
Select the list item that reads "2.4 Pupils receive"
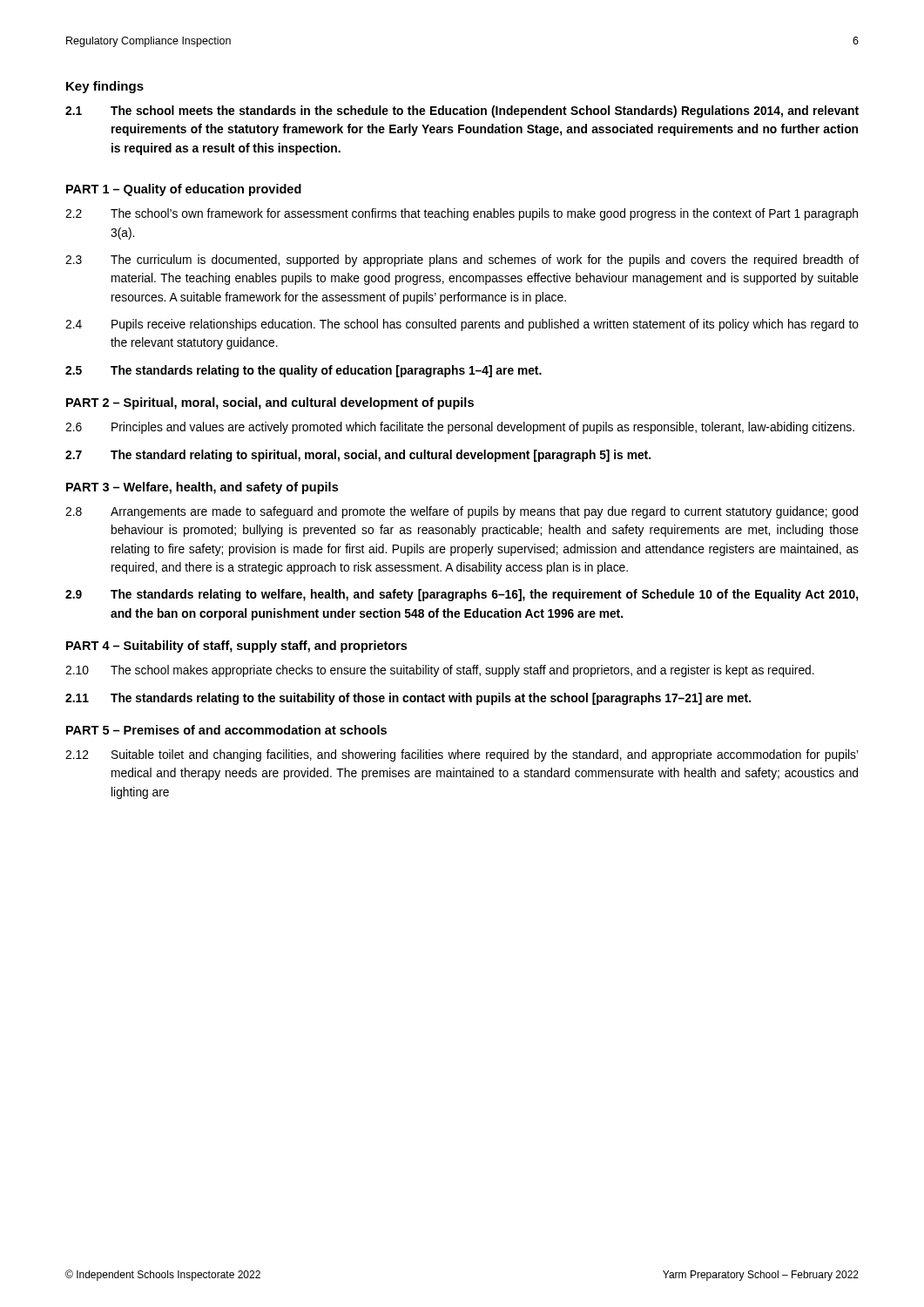[462, 334]
